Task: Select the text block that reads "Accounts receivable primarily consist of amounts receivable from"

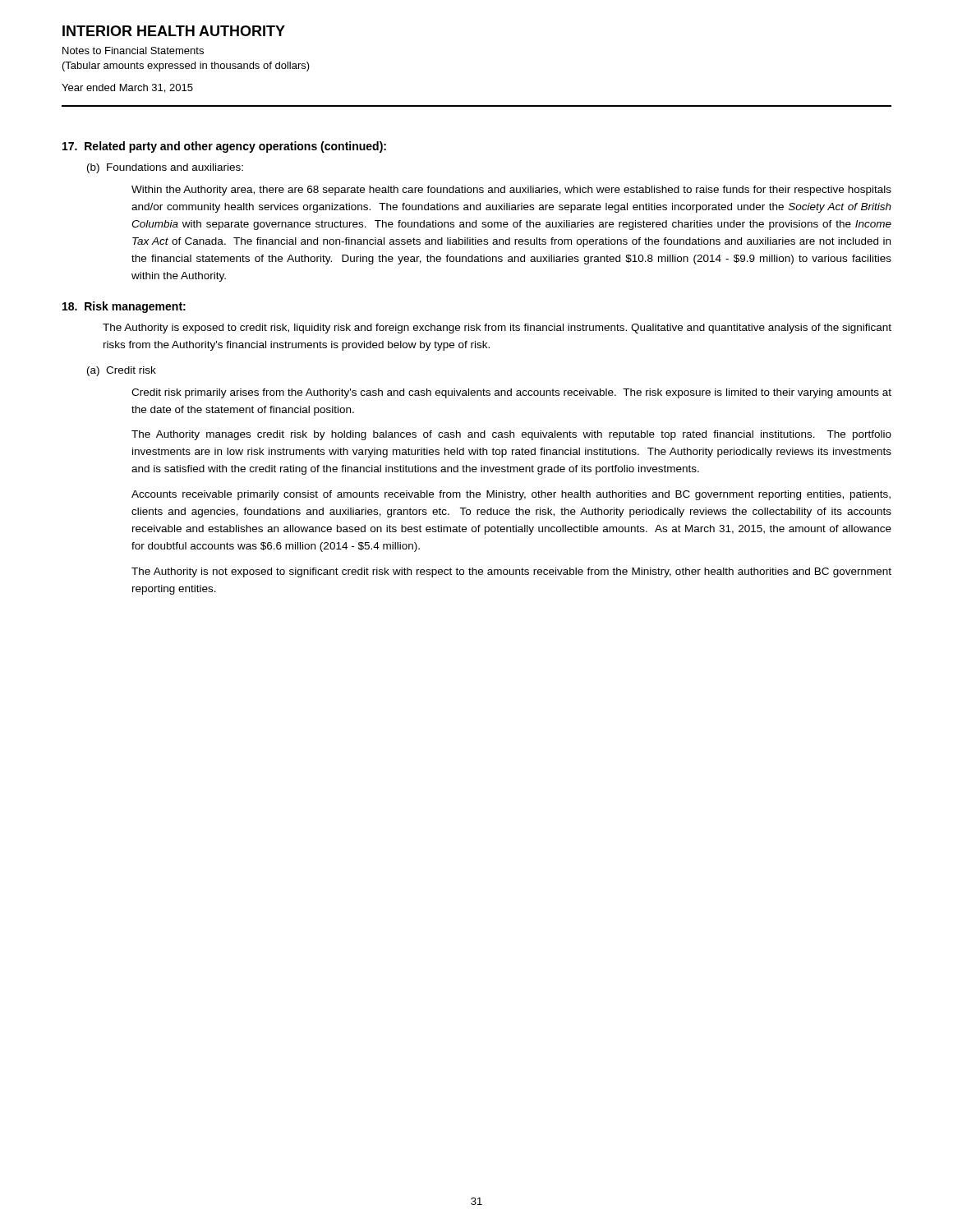Action: pyautogui.click(x=511, y=521)
